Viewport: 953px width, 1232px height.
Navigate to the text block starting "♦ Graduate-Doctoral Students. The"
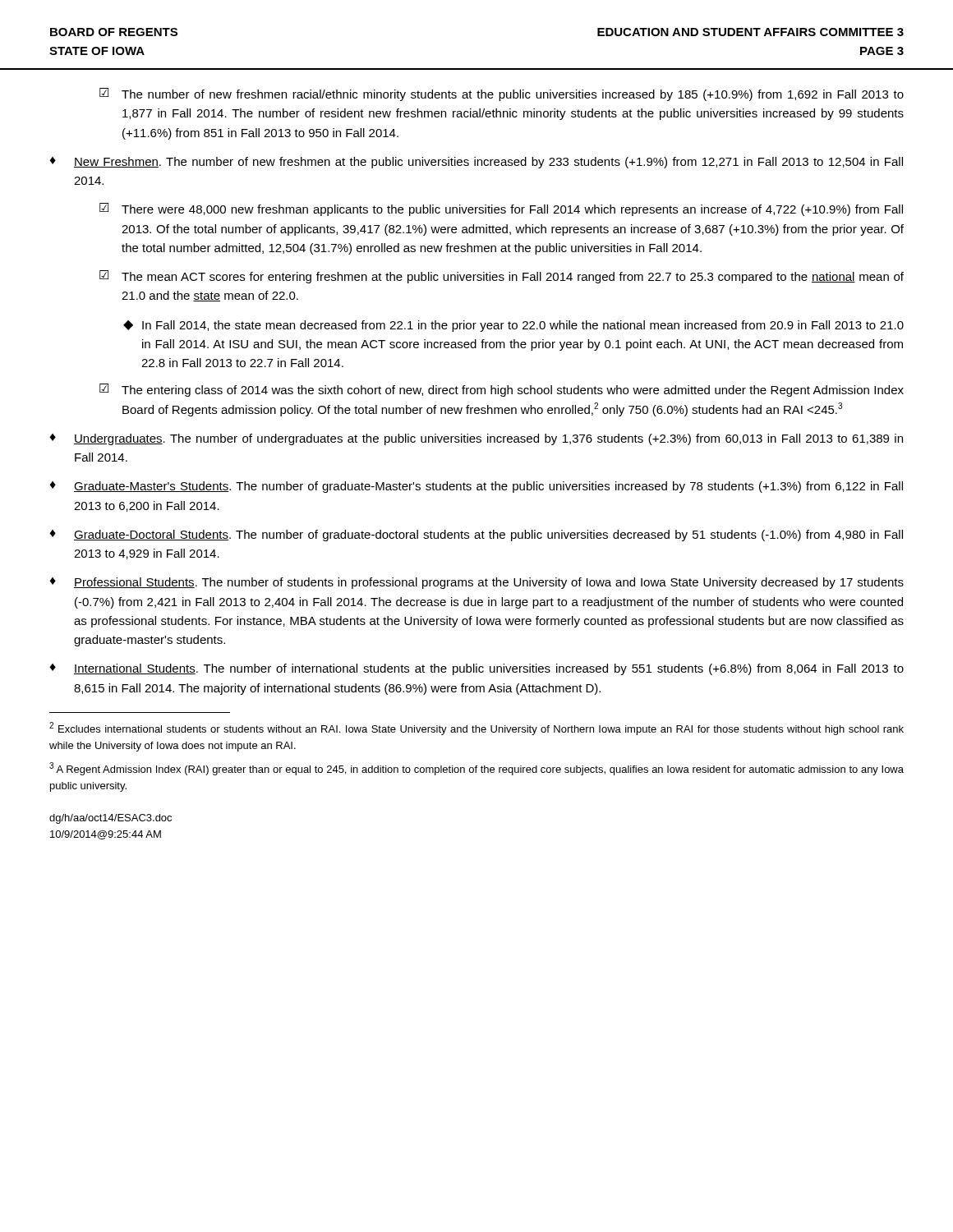(476, 544)
